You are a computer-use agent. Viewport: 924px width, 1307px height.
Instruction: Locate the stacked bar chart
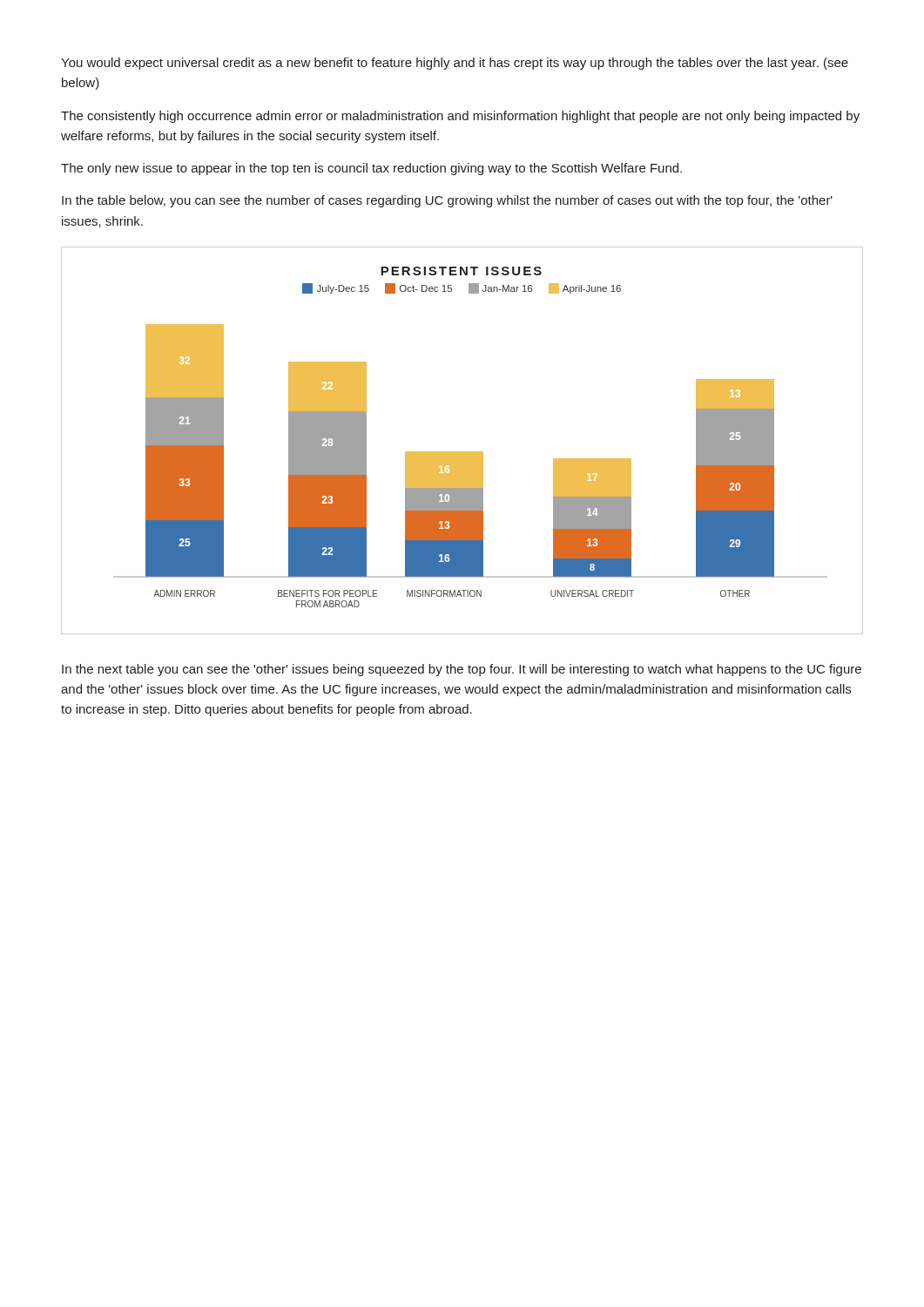[x=462, y=440]
